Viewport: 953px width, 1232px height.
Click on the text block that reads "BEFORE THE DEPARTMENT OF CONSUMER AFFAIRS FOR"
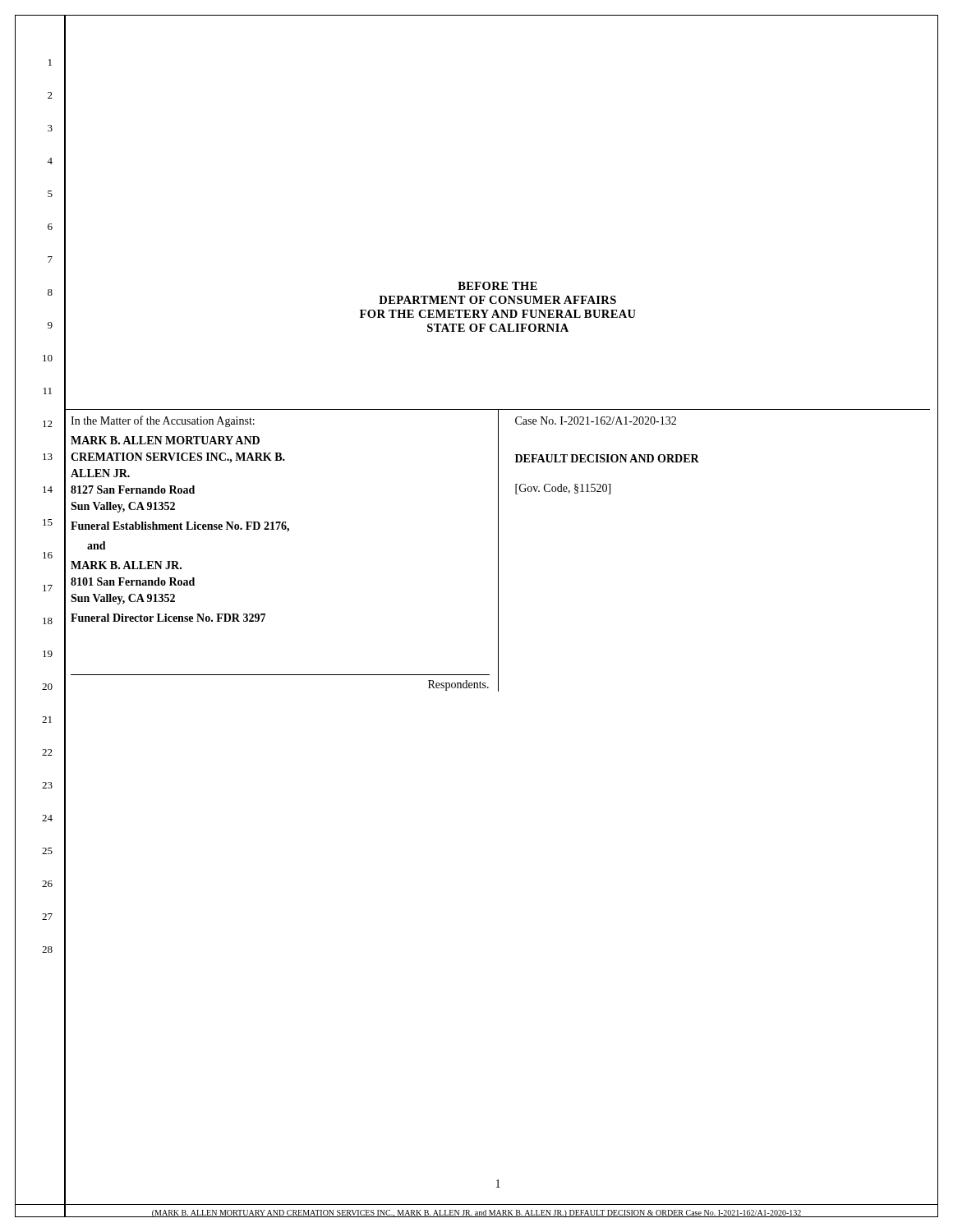[498, 307]
